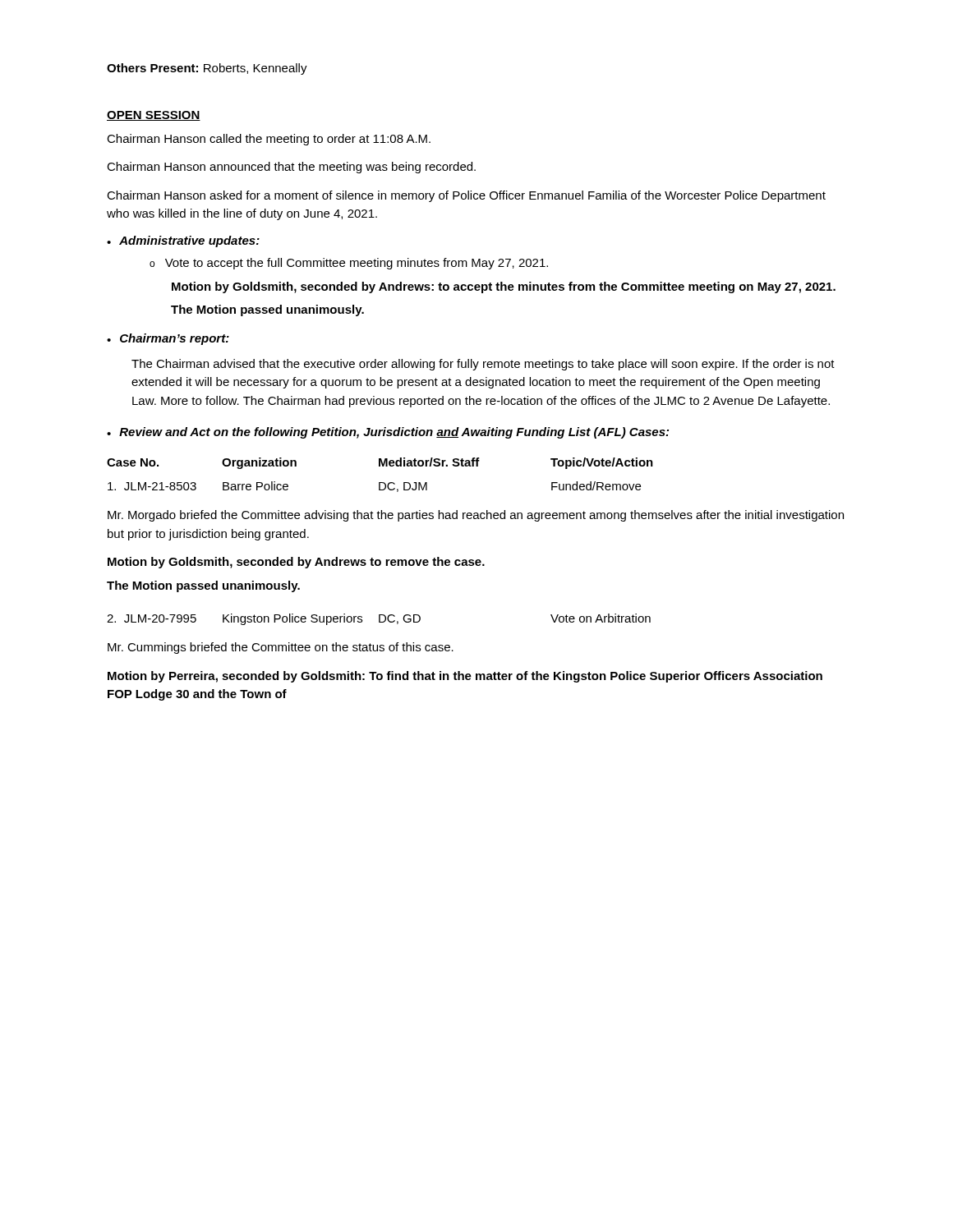Select the text starting "Motion by Perreira, seconded"
This screenshot has height=1232, width=953.
pyautogui.click(x=465, y=684)
